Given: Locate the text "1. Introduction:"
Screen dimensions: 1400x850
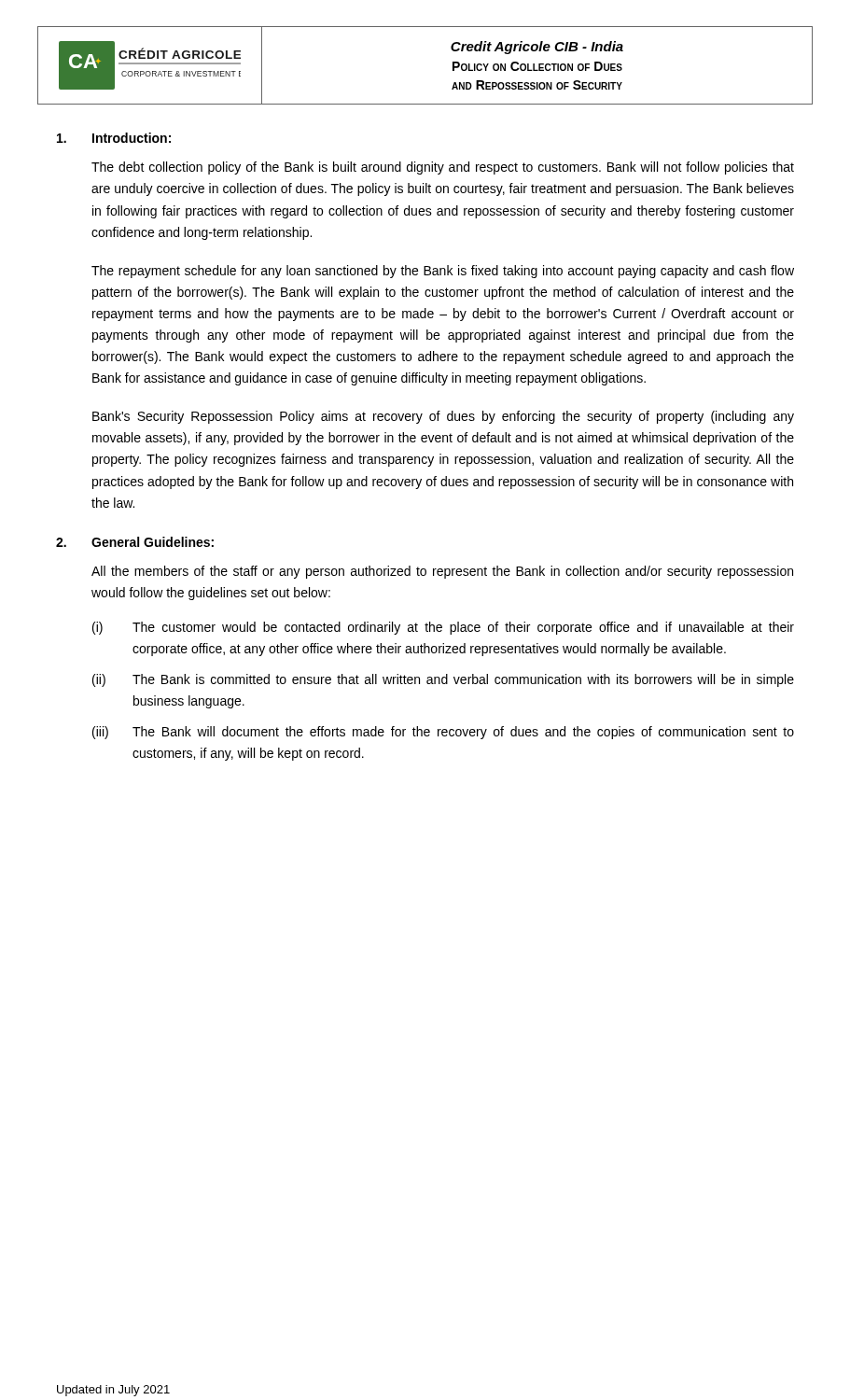Looking at the screenshot, I should (x=114, y=138).
